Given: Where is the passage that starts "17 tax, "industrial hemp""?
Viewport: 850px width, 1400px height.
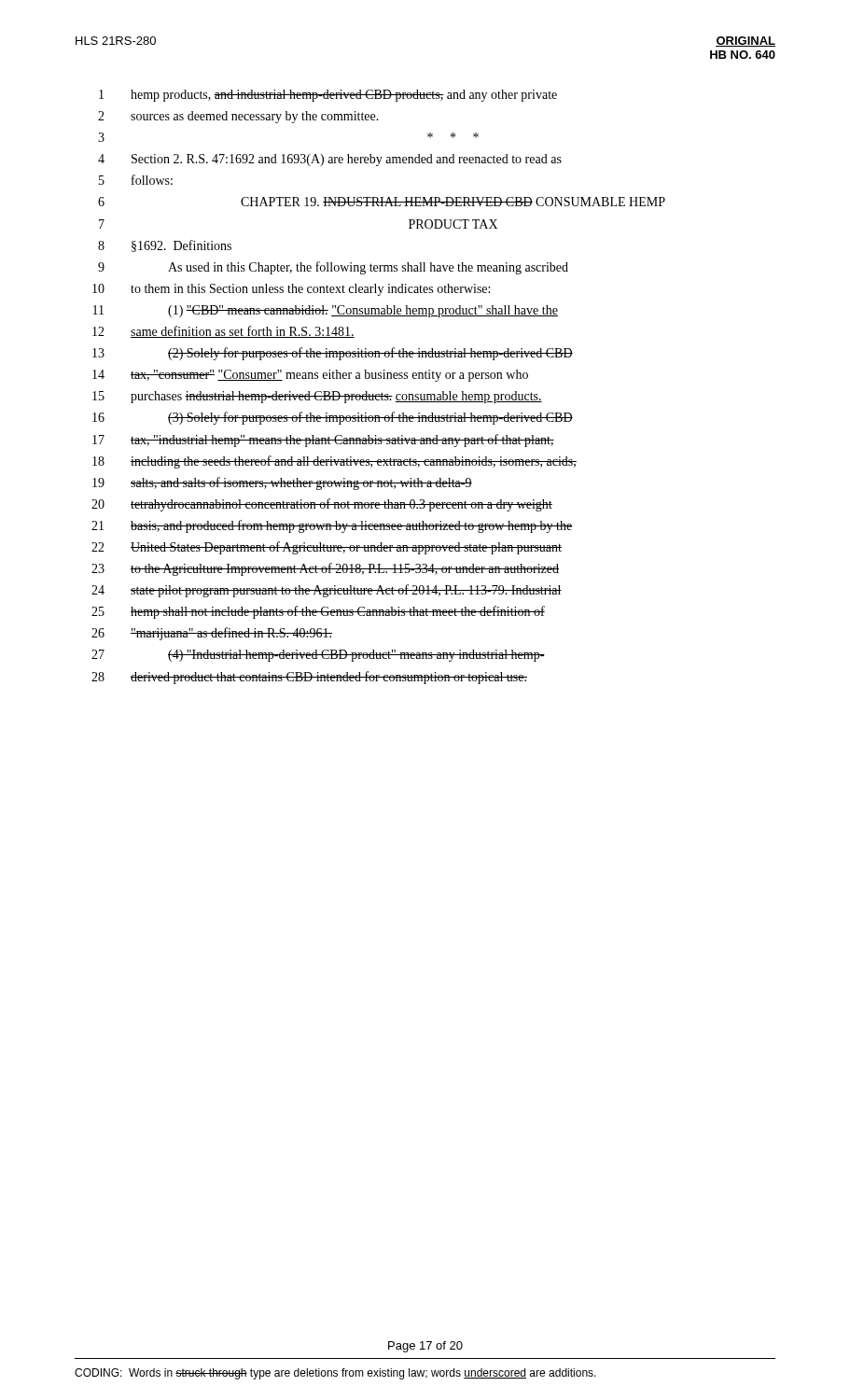Looking at the screenshot, I should tap(425, 440).
